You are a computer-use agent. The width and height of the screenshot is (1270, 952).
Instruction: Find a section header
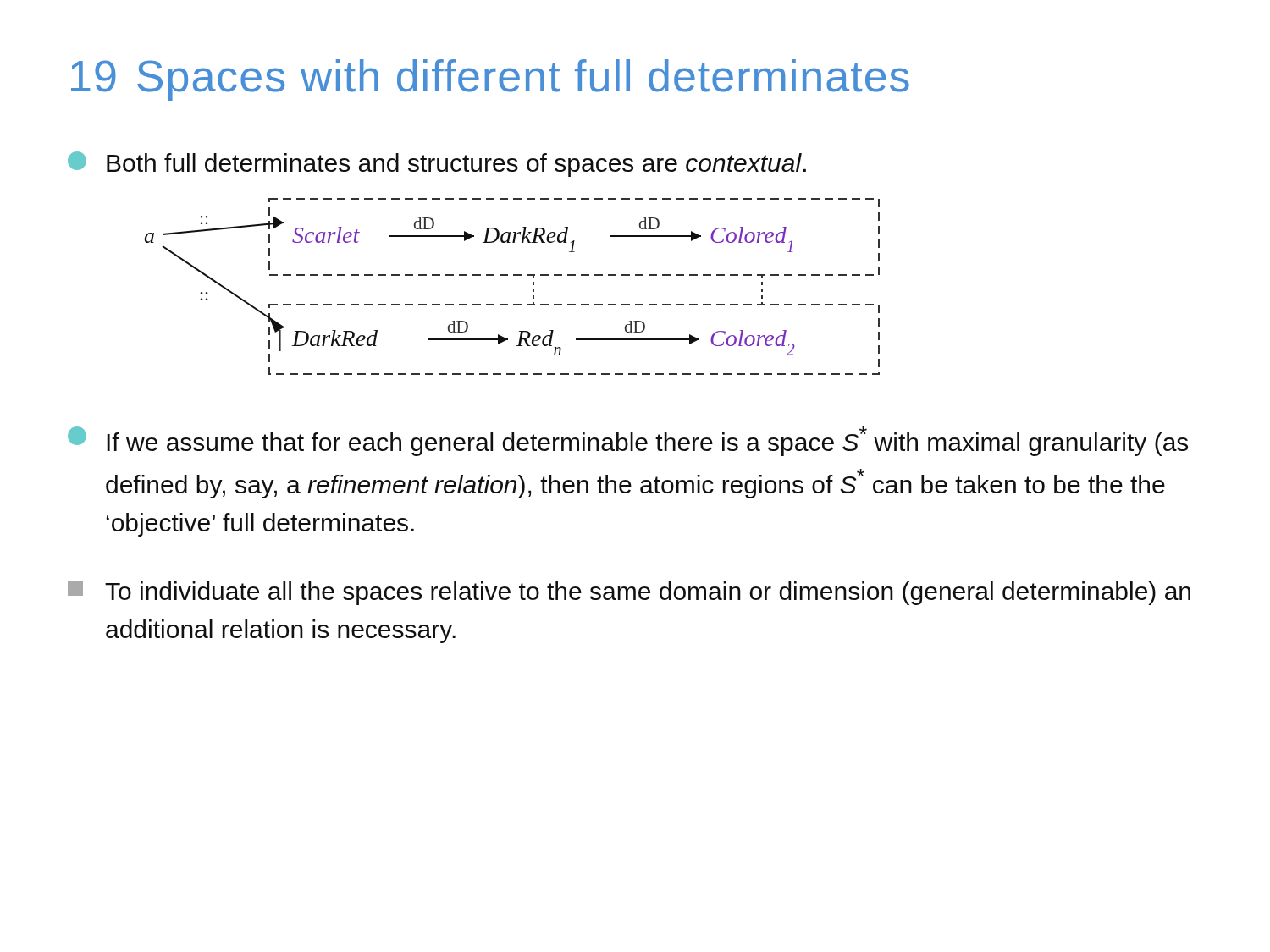pyautogui.click(x=490, y=76)
